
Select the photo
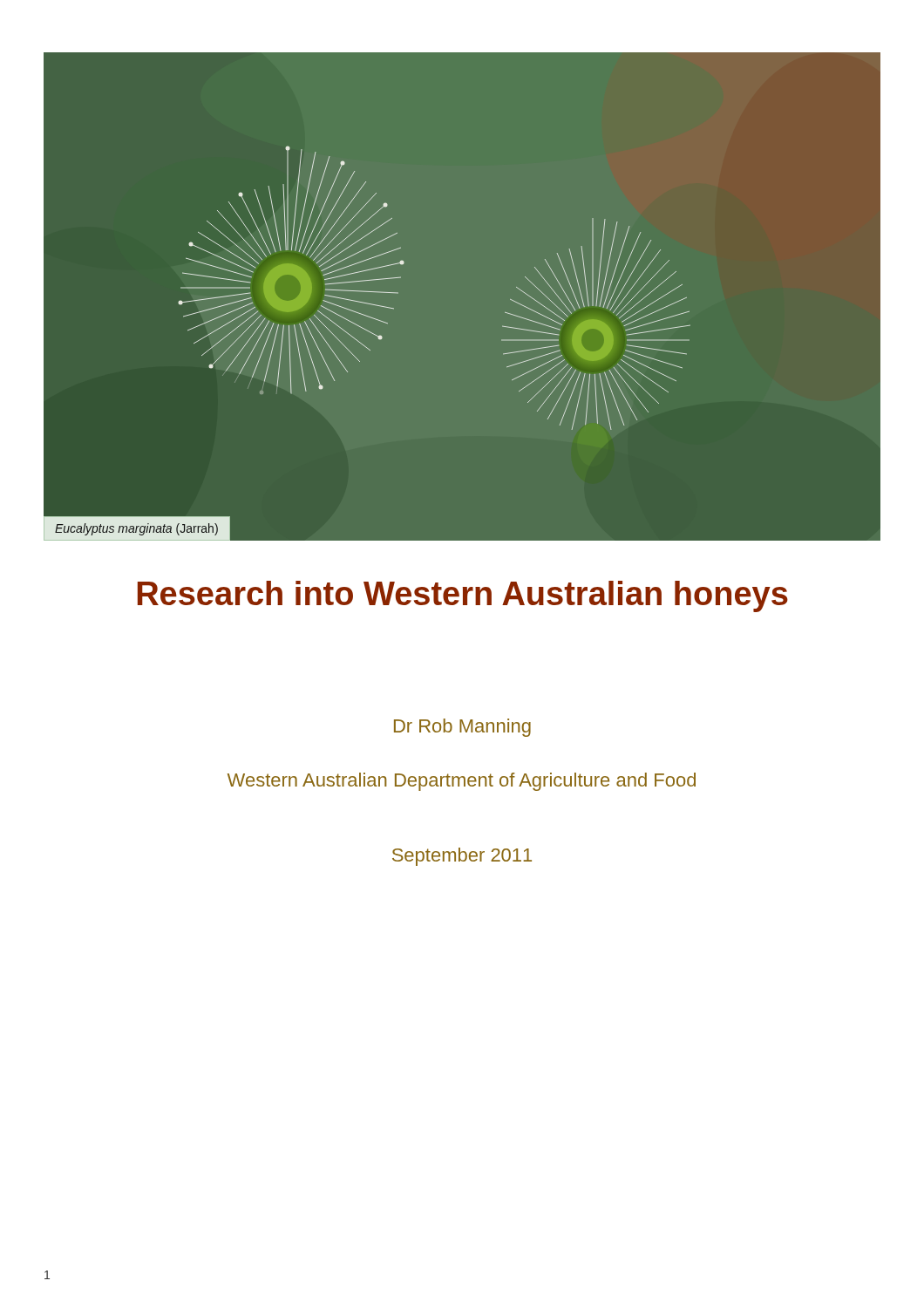(462, 296)
